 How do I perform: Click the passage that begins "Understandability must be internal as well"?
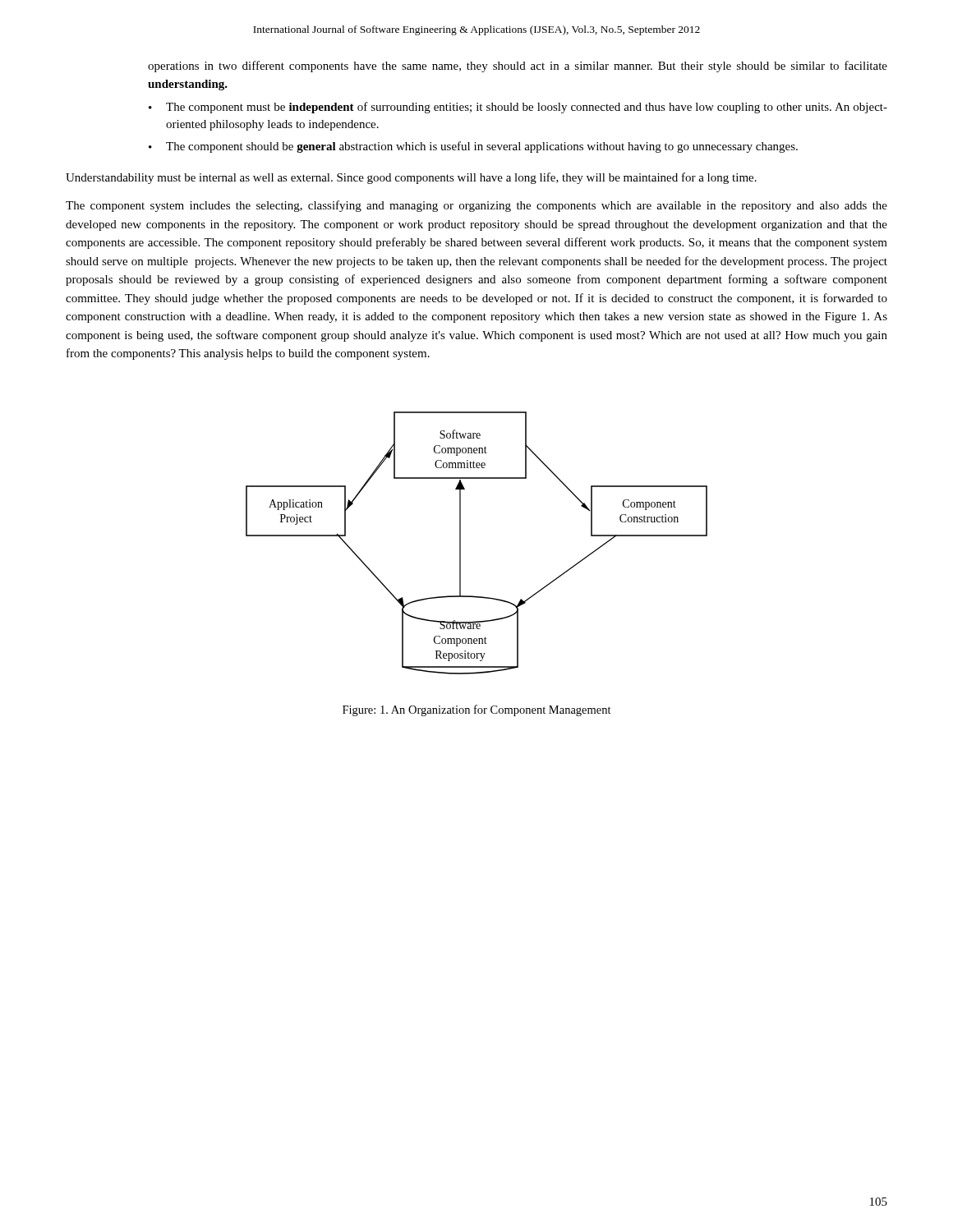(411, 177)
